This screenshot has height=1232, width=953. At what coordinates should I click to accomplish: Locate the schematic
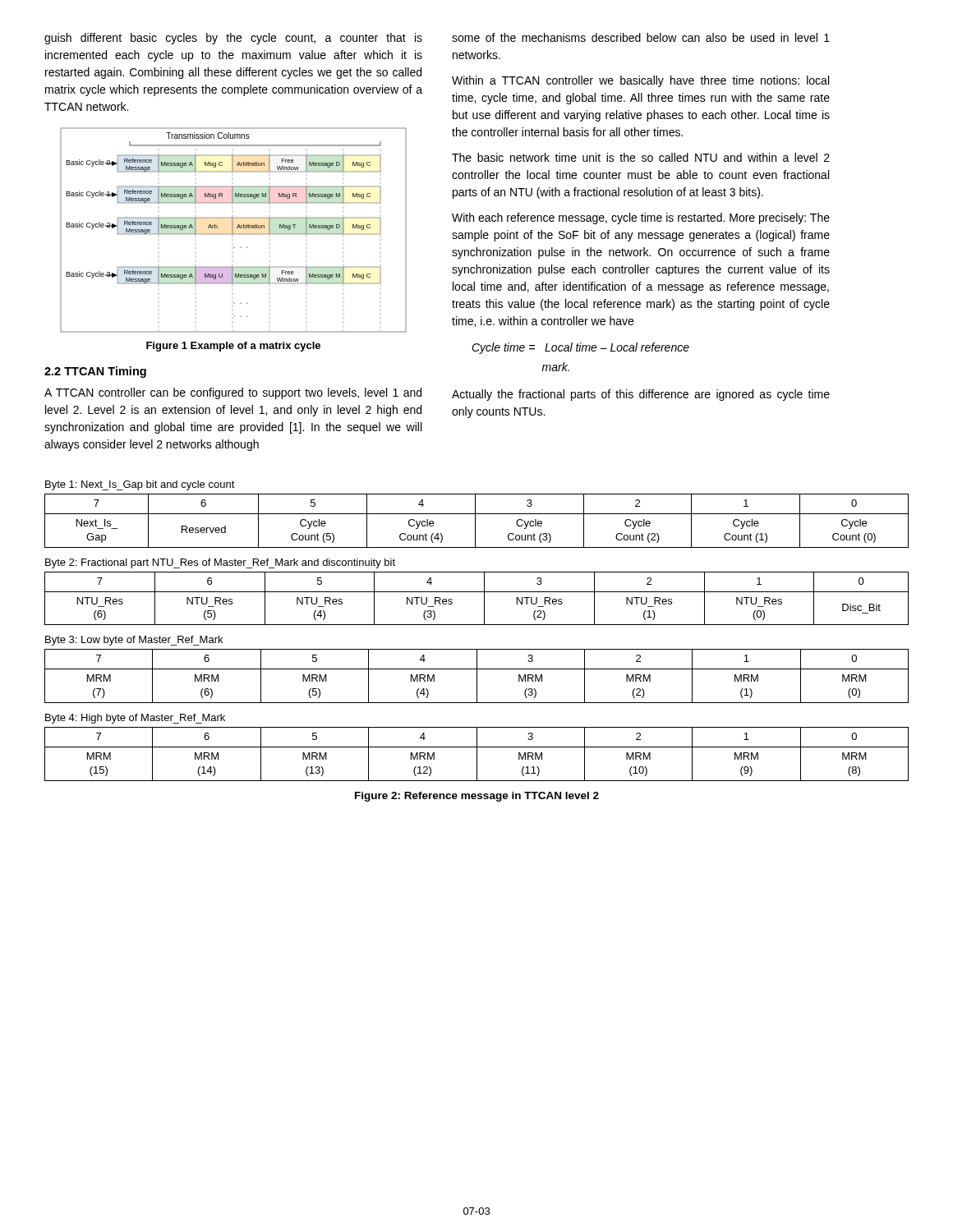click(233, 230)
